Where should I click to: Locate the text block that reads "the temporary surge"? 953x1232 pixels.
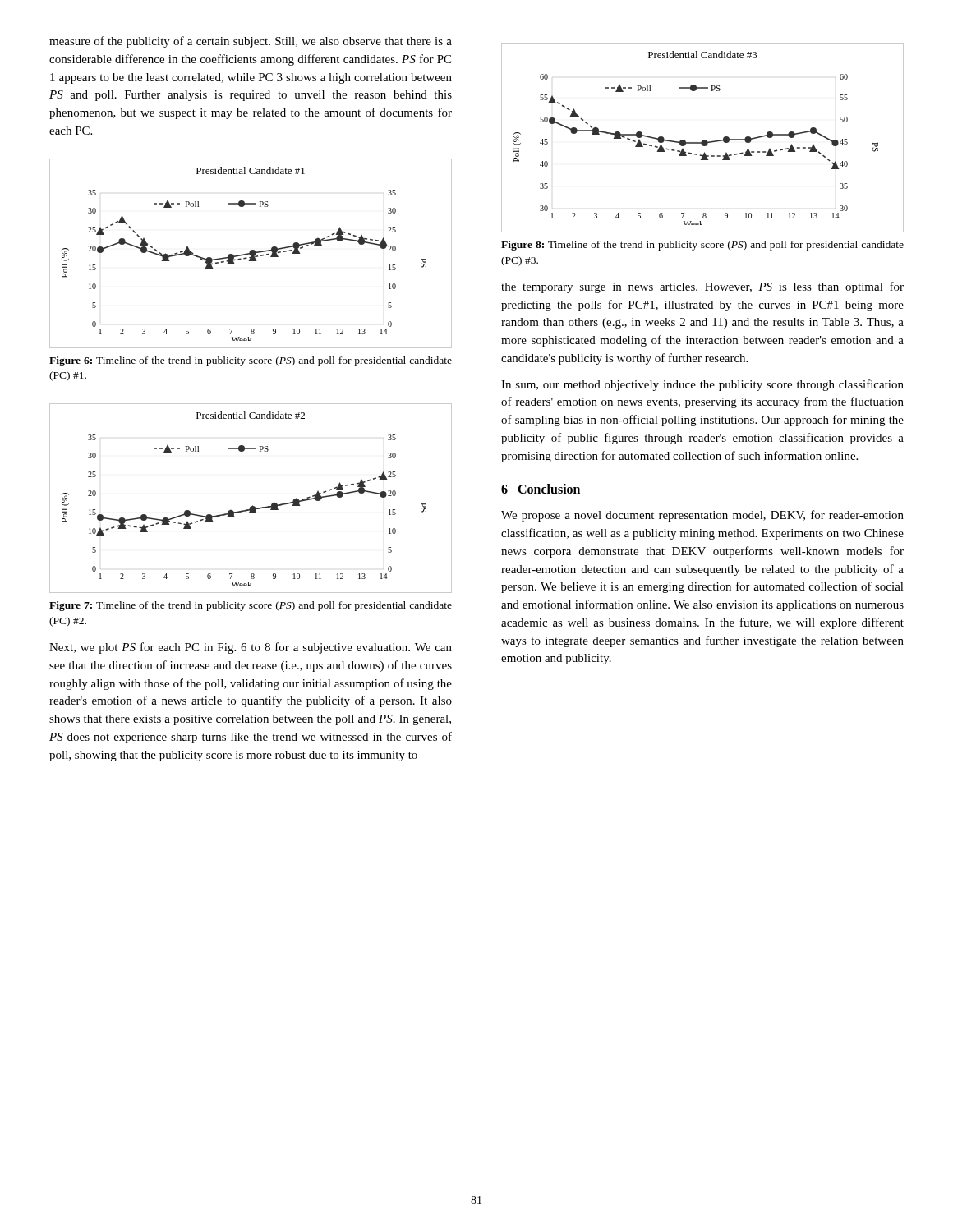click(702, 323)
